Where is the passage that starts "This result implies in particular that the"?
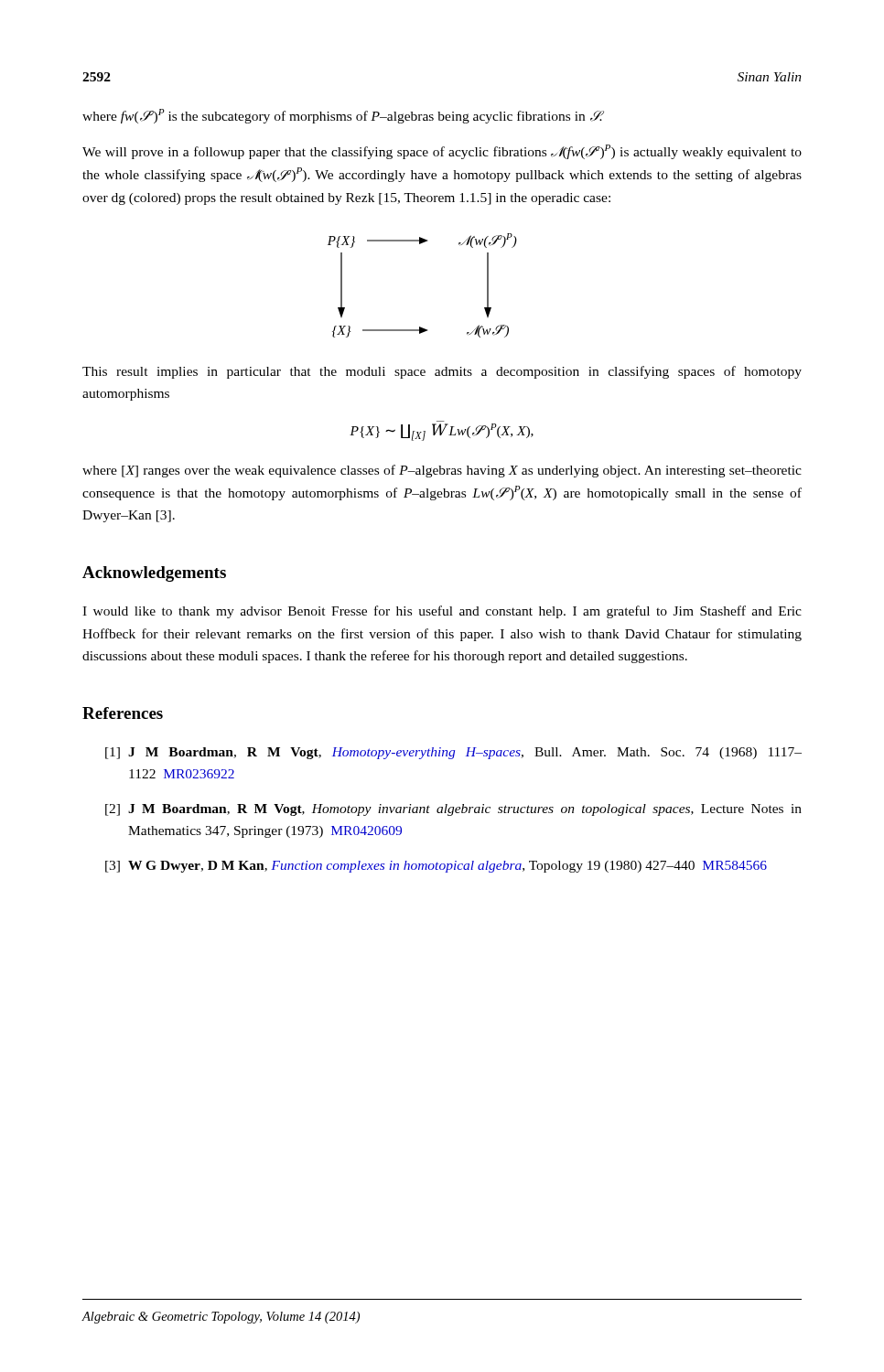The height and width of the screenshot is (1372, 884). 442,382
